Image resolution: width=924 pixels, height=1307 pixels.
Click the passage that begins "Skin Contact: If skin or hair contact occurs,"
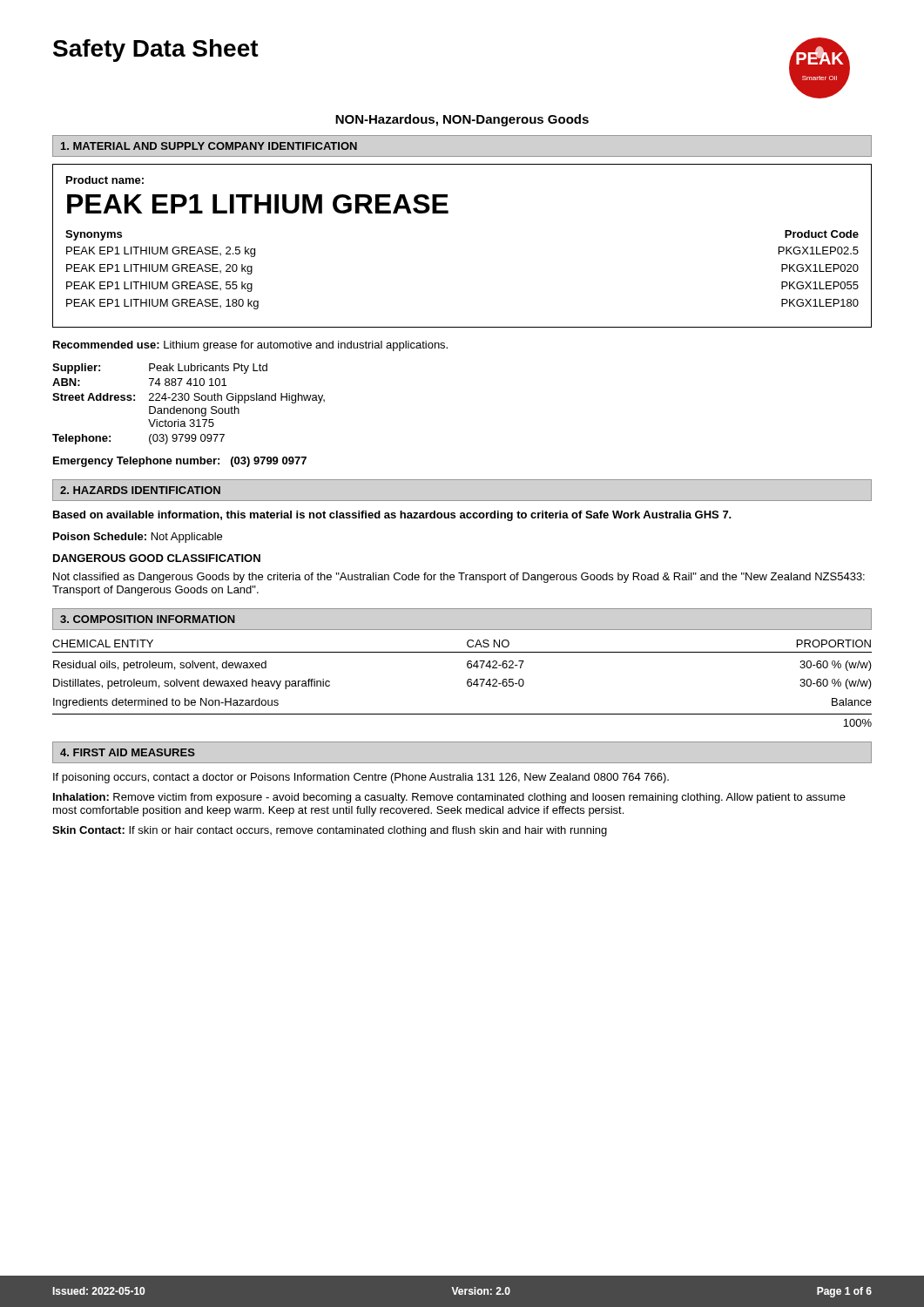[330, 830]
